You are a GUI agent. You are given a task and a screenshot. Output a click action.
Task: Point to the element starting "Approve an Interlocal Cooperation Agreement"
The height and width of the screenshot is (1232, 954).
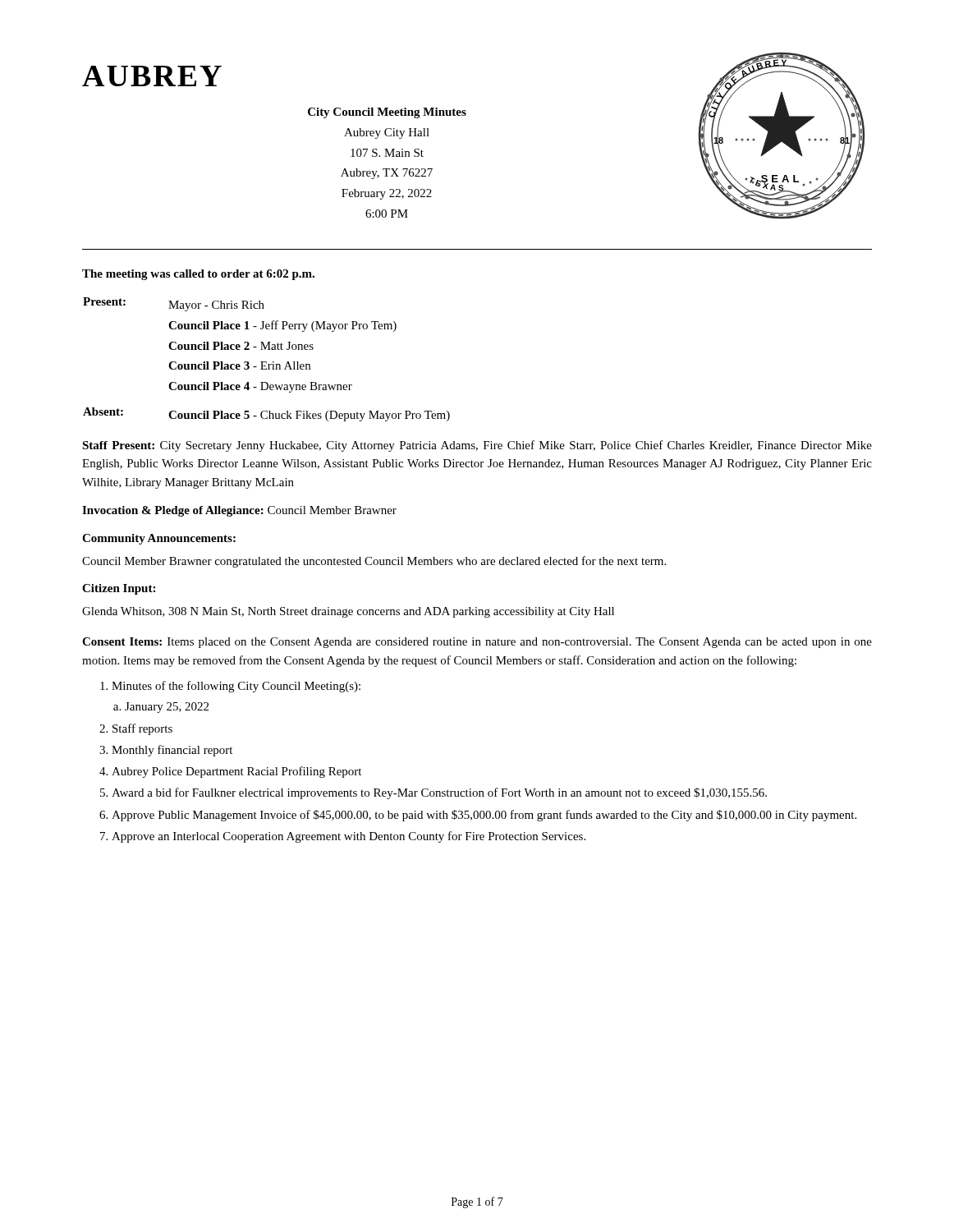349,836
